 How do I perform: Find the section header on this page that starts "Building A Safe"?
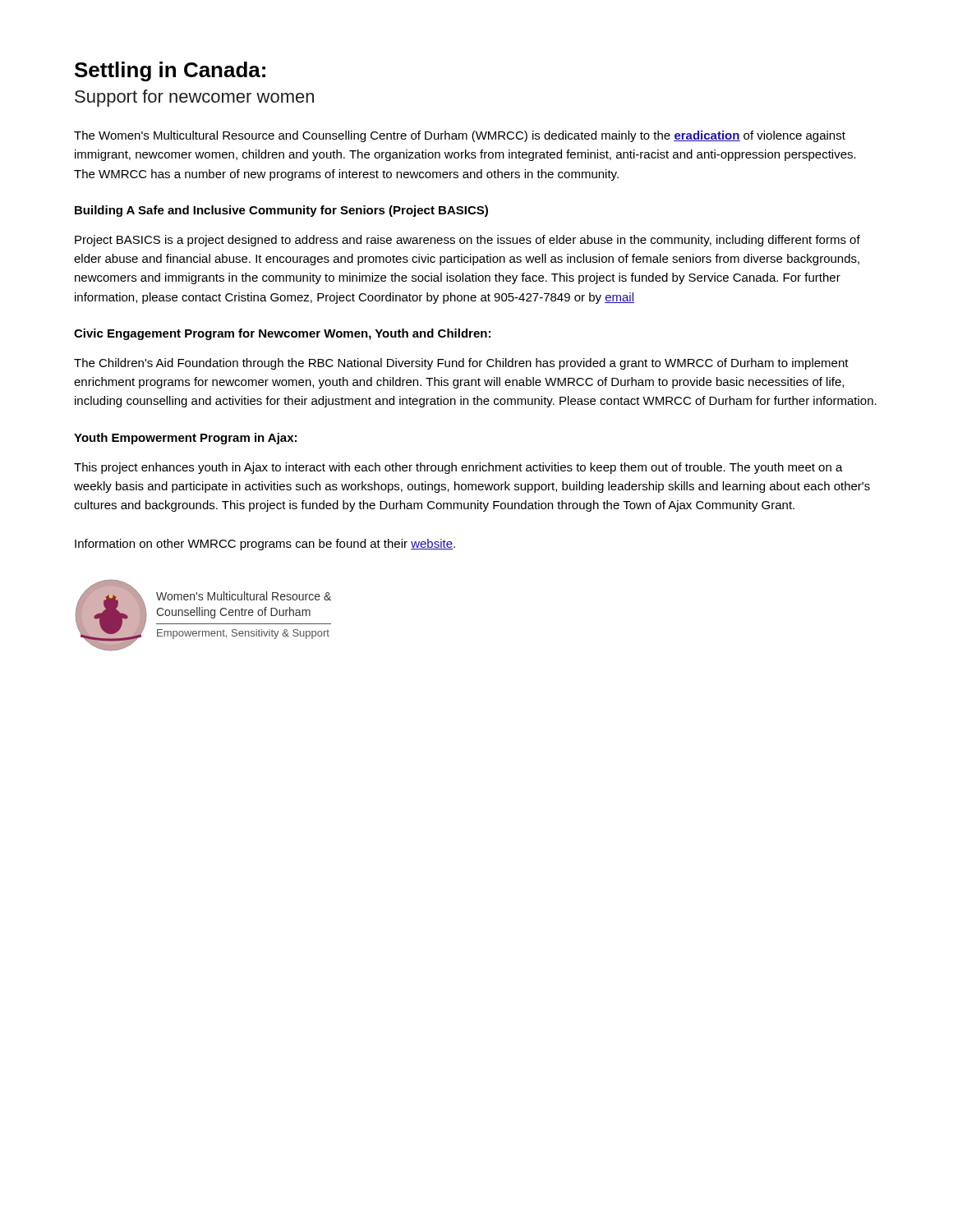coord(281,210)
